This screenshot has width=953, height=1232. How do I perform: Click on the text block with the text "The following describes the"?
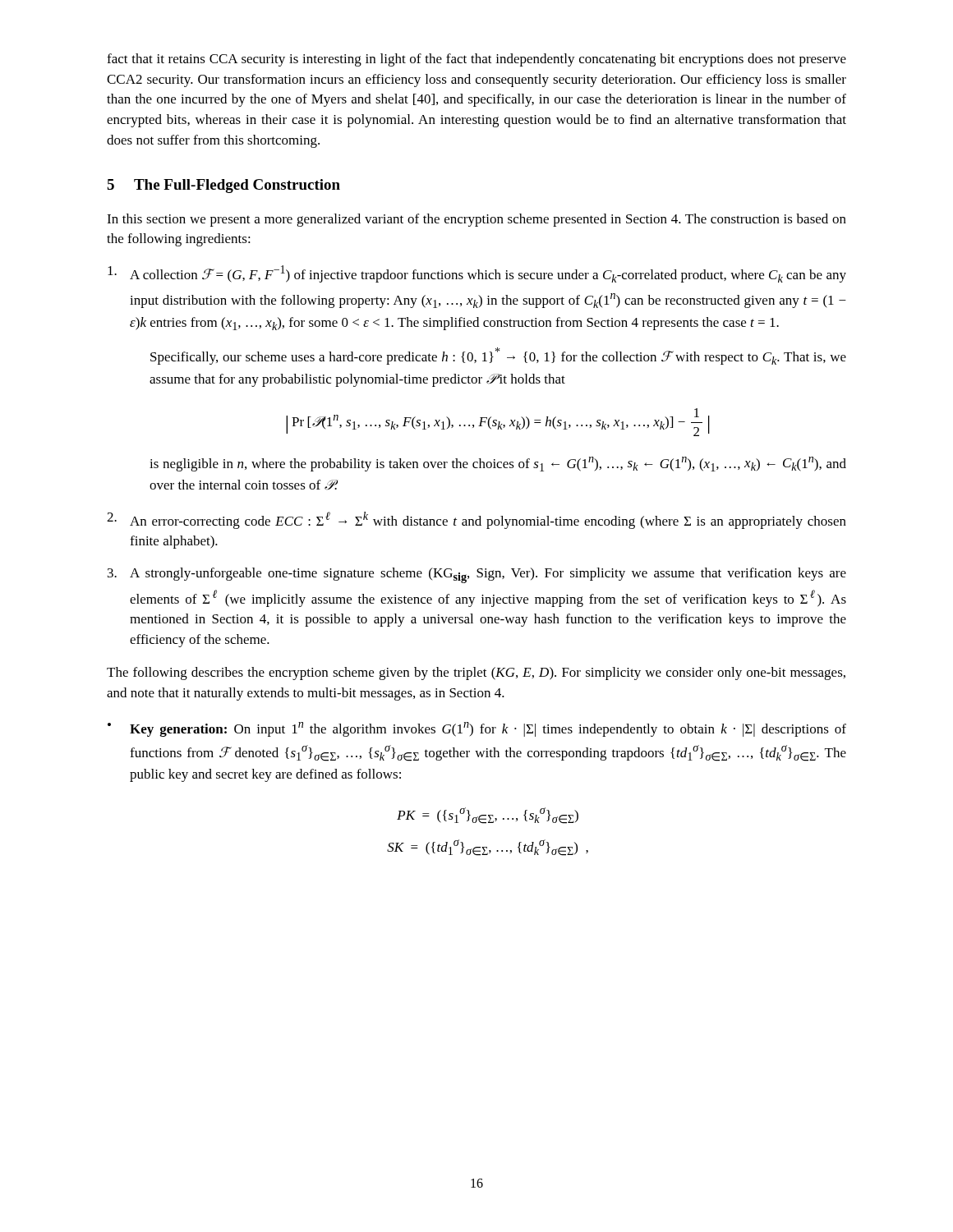click(x=476, y=683)
